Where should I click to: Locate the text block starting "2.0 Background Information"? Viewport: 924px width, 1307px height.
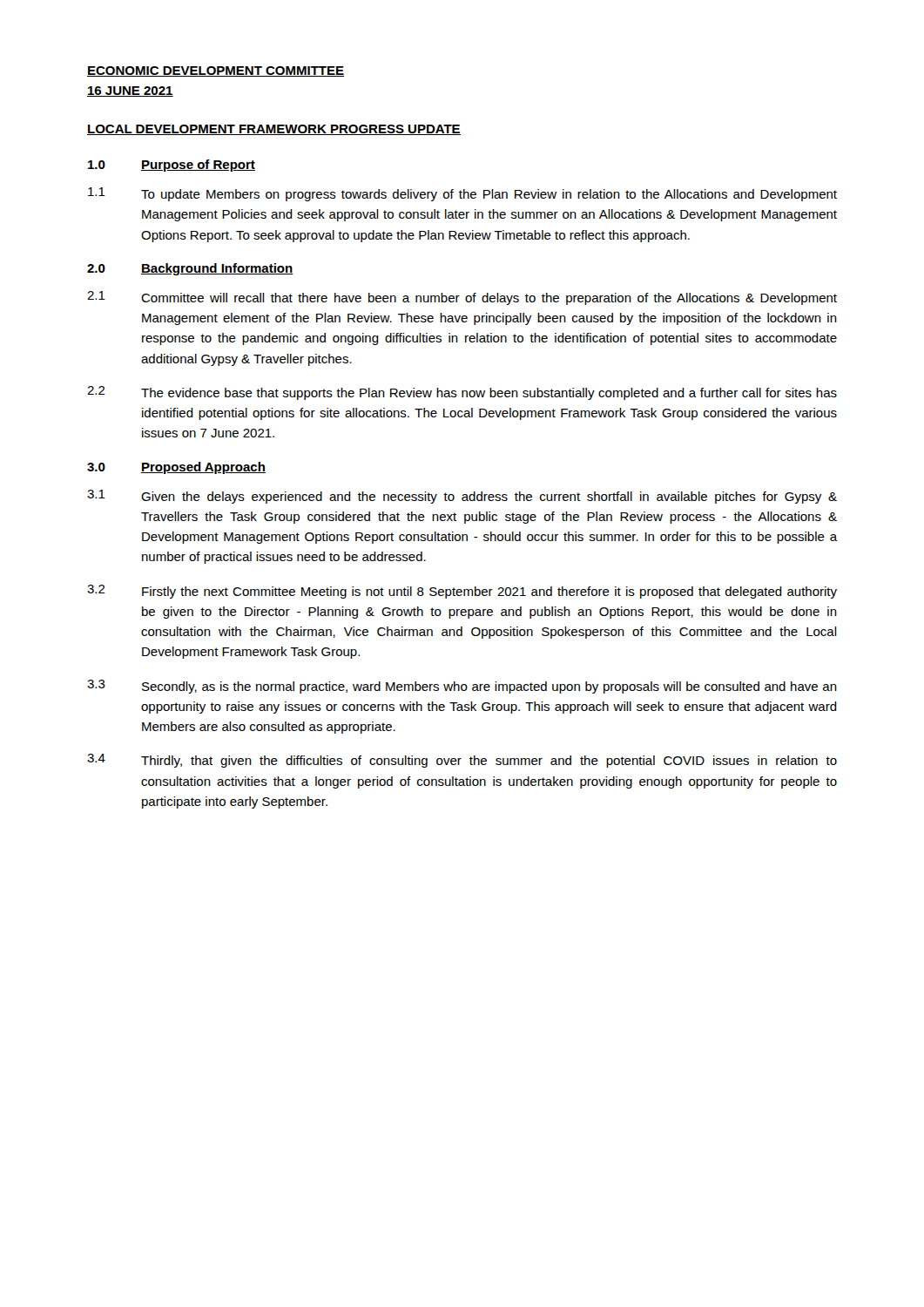[x=190, y=269]
